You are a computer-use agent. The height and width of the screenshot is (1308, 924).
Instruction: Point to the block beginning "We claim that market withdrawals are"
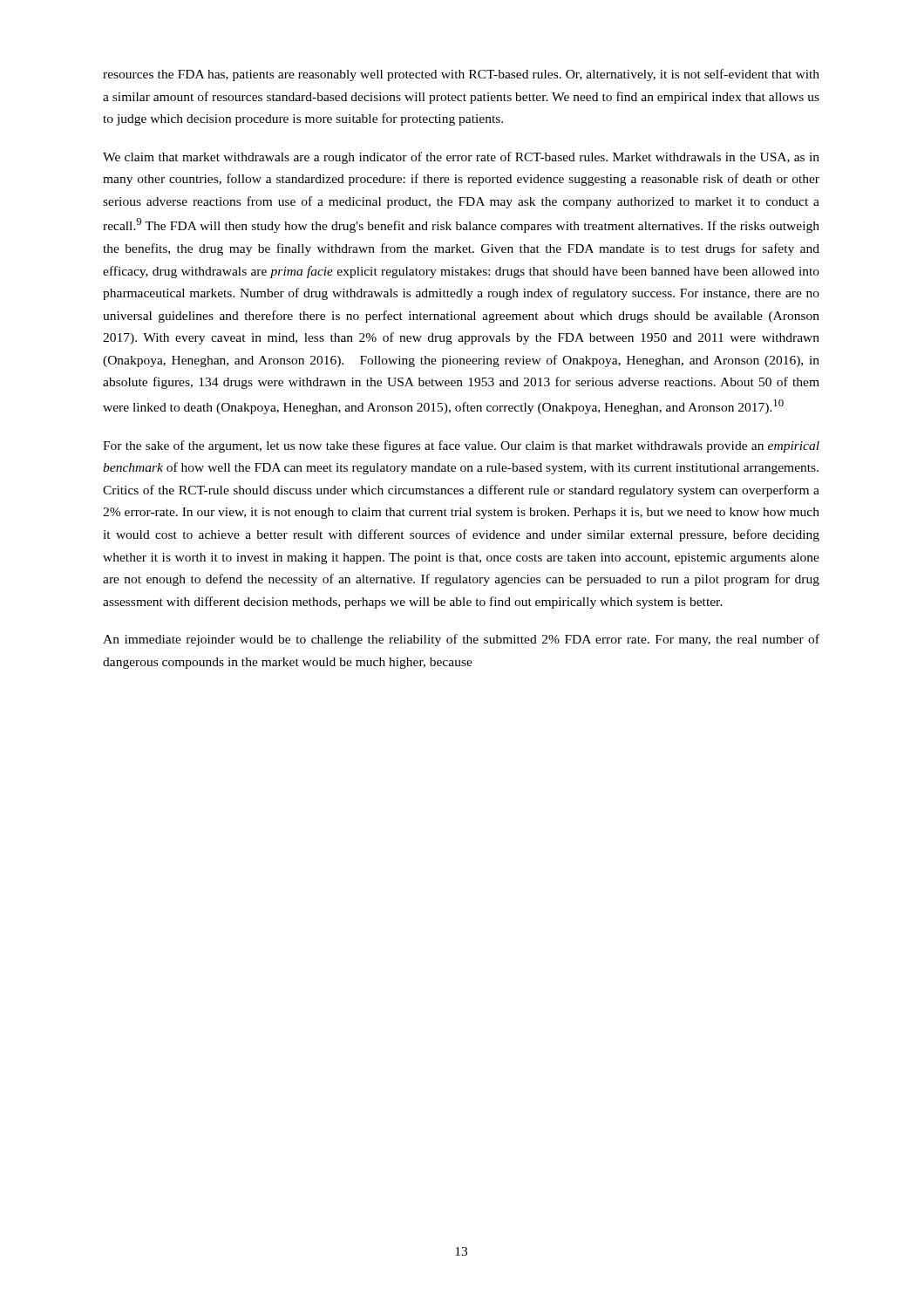461,282
